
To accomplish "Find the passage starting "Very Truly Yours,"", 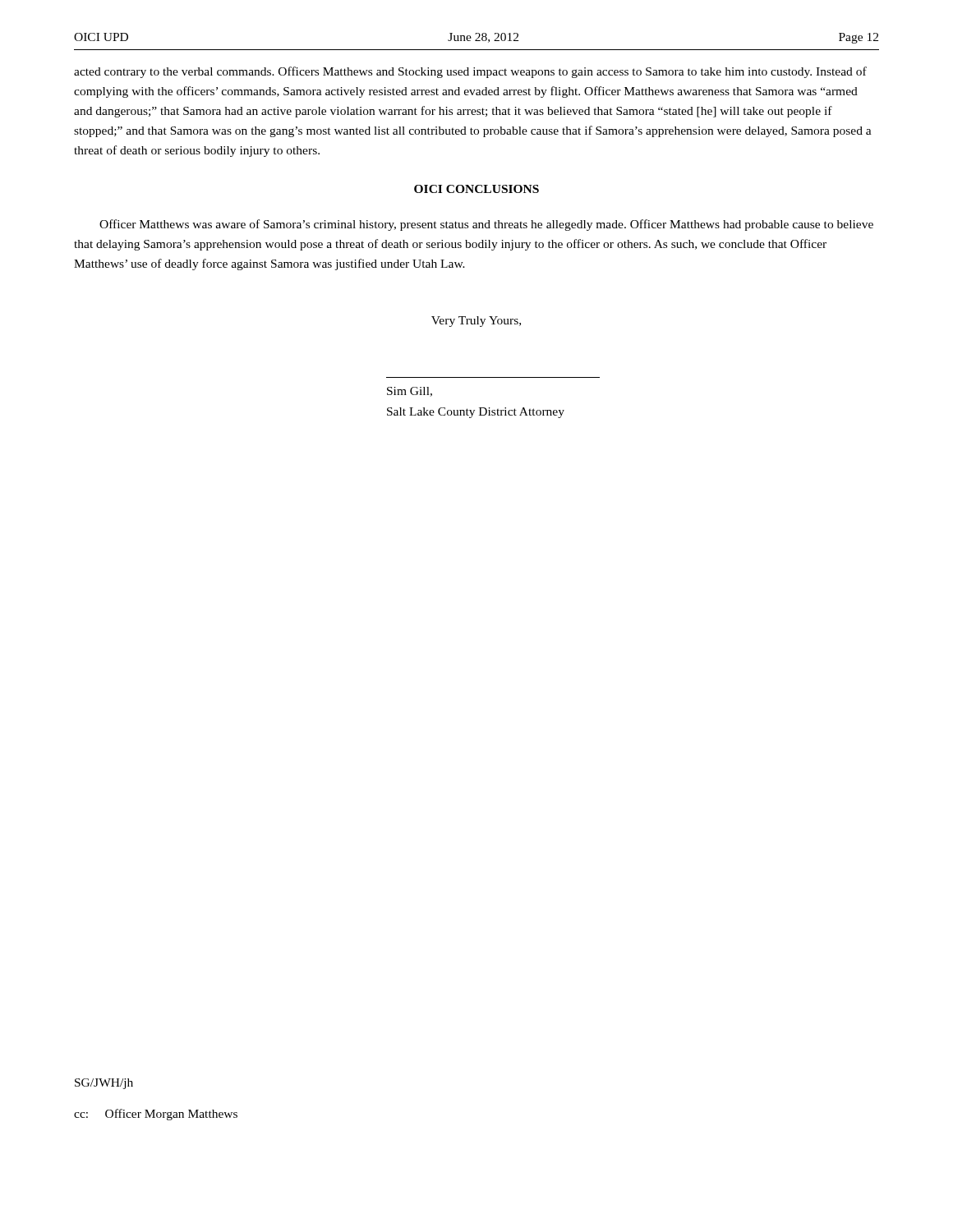I will [x=476, y=320].
